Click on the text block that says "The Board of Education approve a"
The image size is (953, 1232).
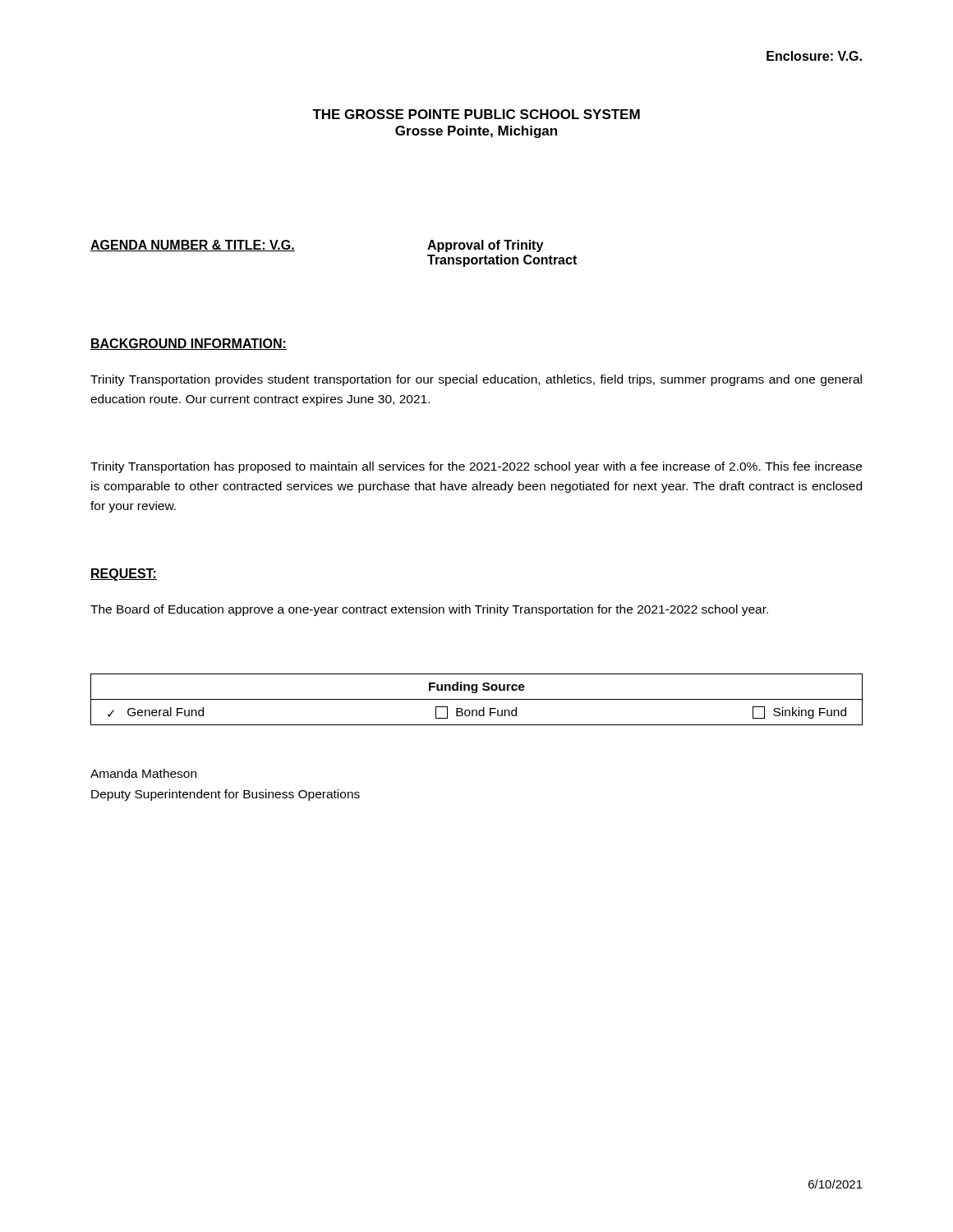click(x=430, y=609)
